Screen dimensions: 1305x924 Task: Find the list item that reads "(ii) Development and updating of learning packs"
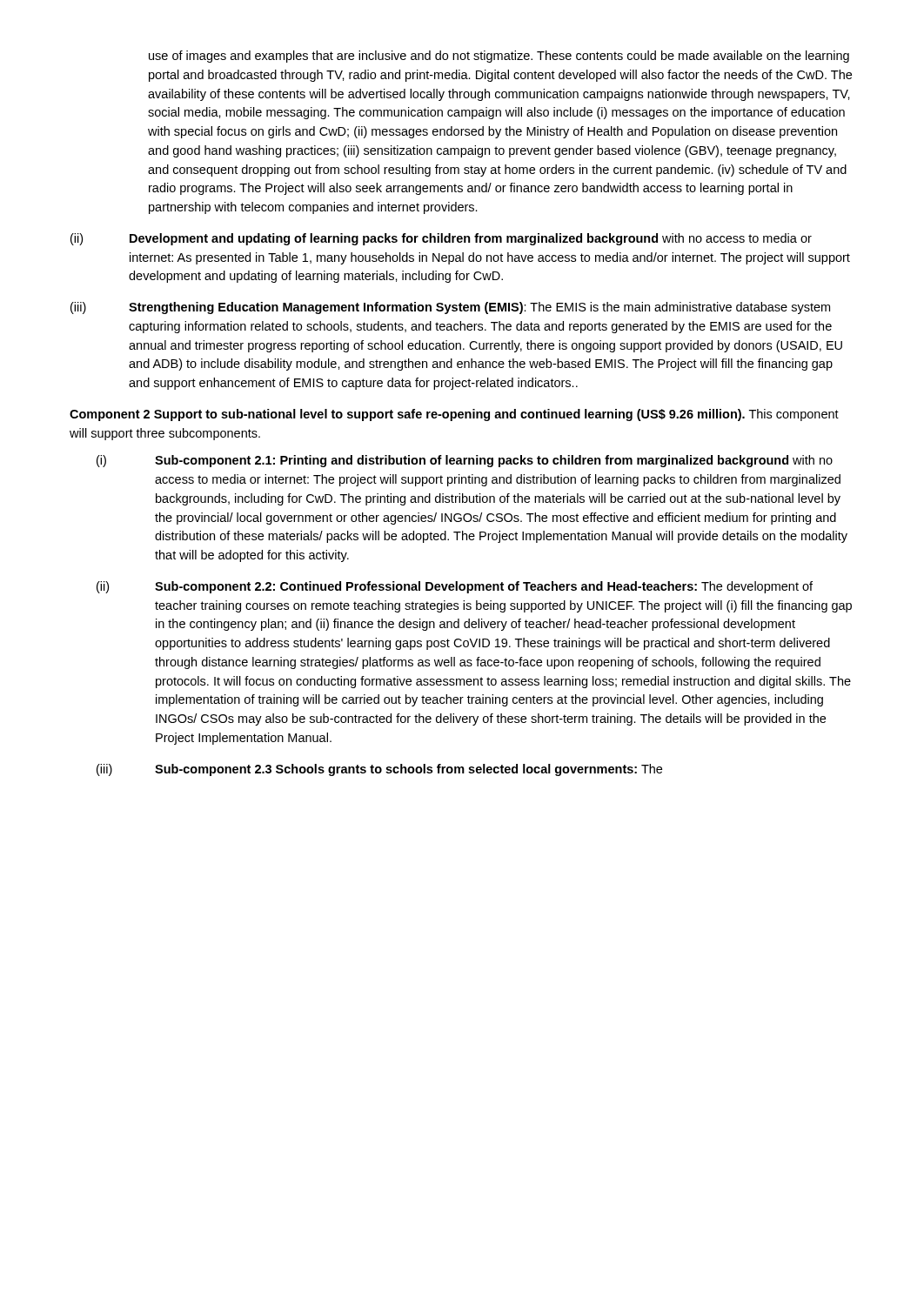462,258
